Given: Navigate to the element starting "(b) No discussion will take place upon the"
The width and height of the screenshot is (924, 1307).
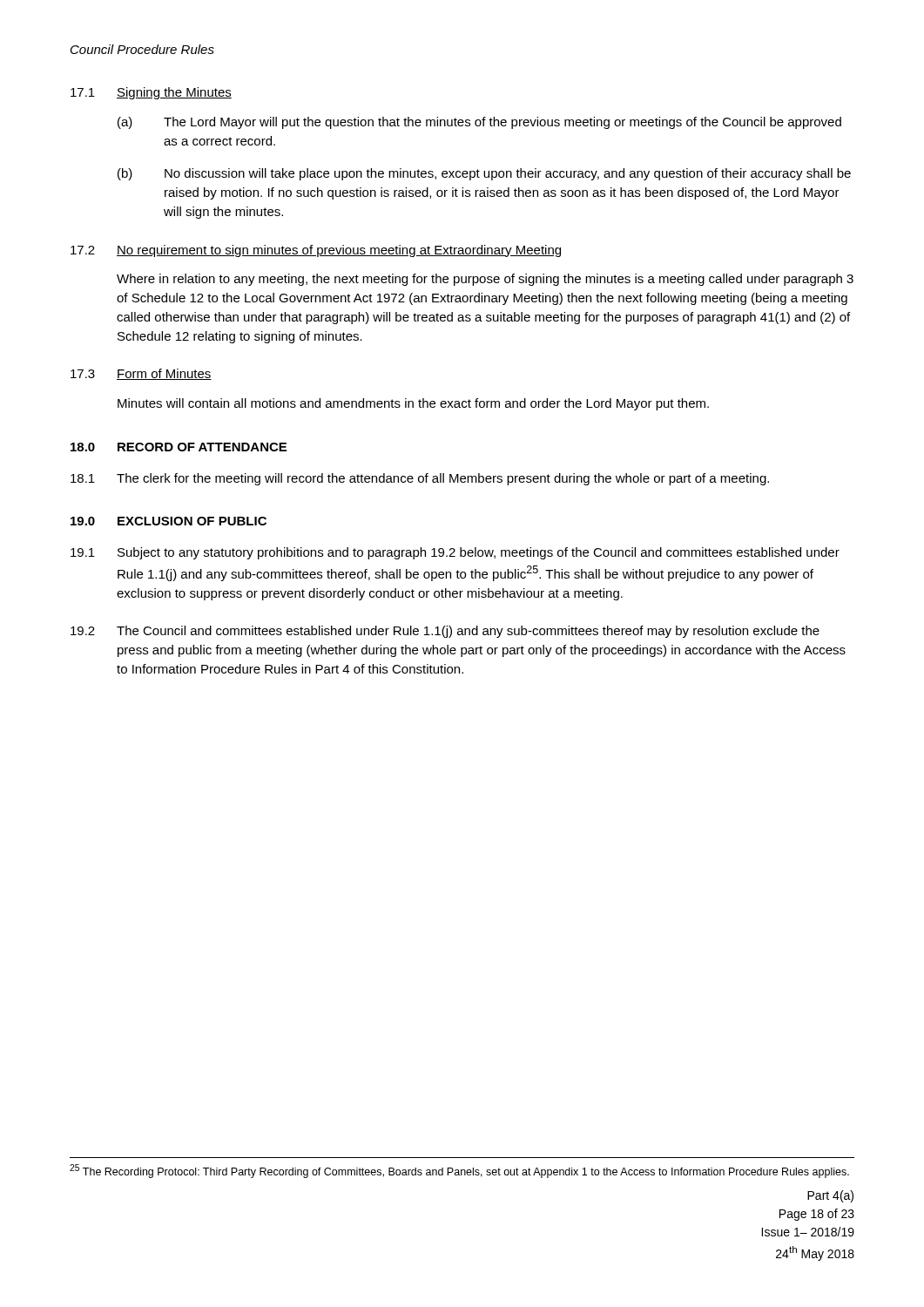Looking at the screenshot, I should [x=486, y=192].
